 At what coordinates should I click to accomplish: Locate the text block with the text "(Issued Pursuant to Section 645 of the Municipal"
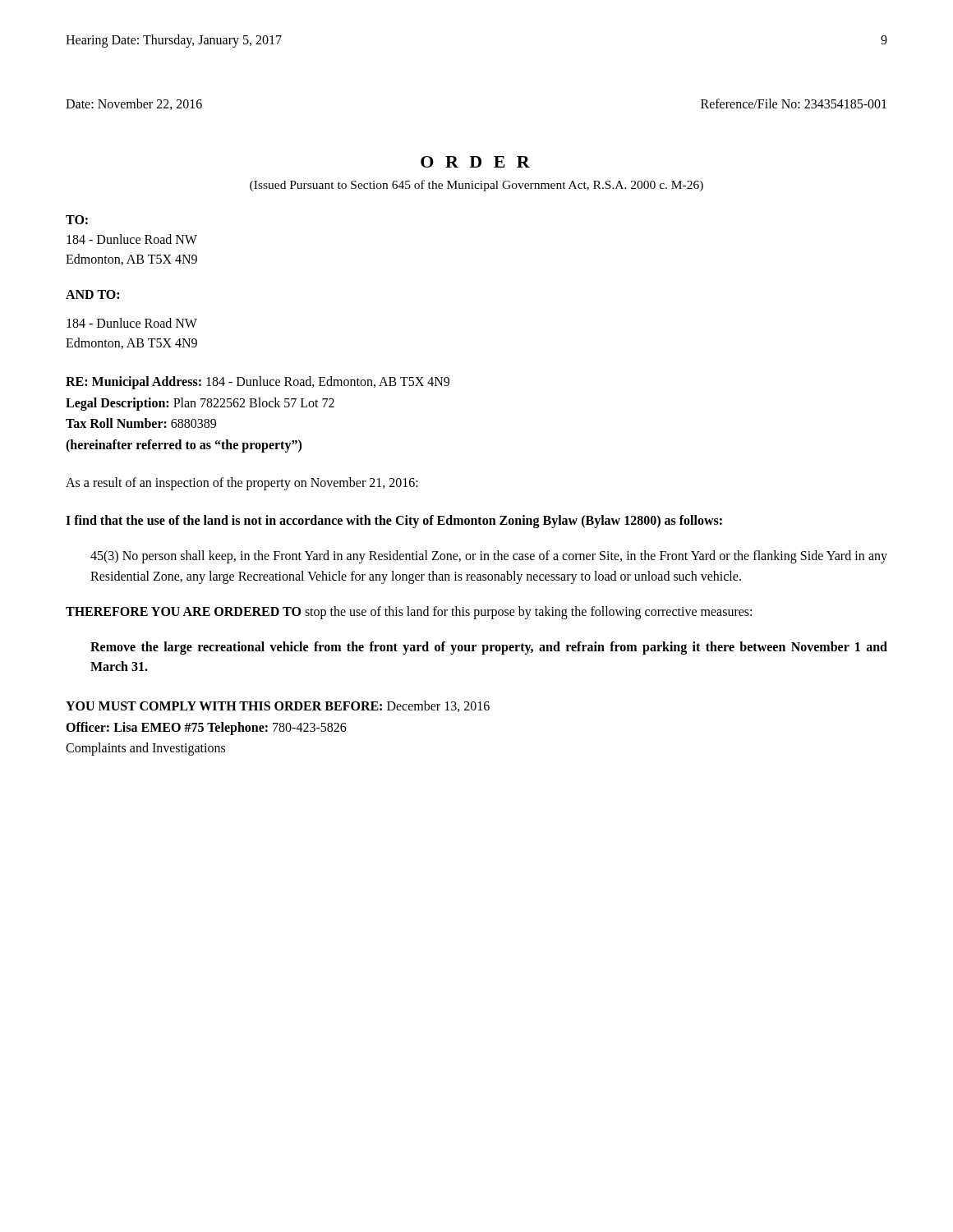[x=476, y=184]
